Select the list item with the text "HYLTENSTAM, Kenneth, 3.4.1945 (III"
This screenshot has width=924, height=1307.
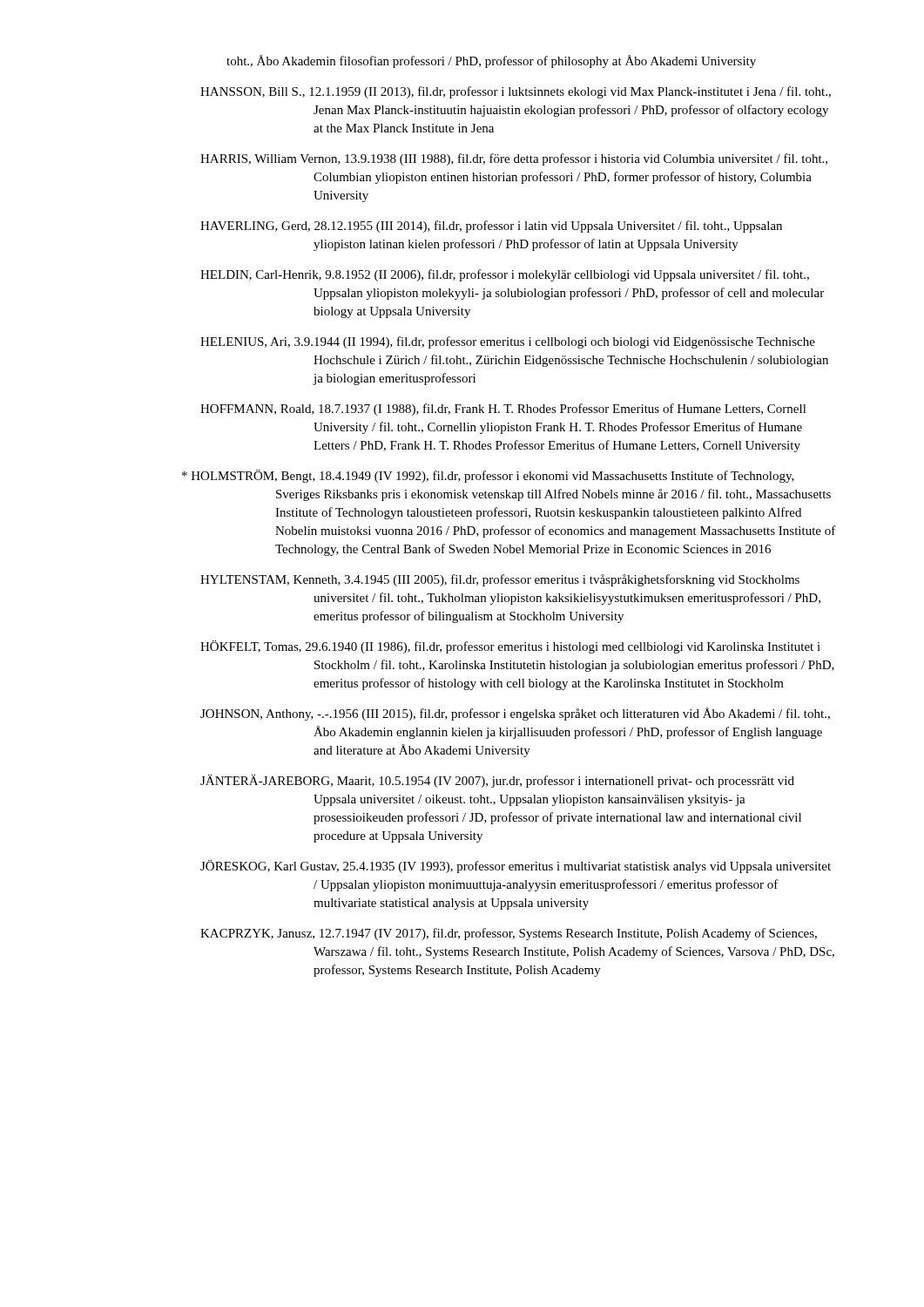pos(511,598)
